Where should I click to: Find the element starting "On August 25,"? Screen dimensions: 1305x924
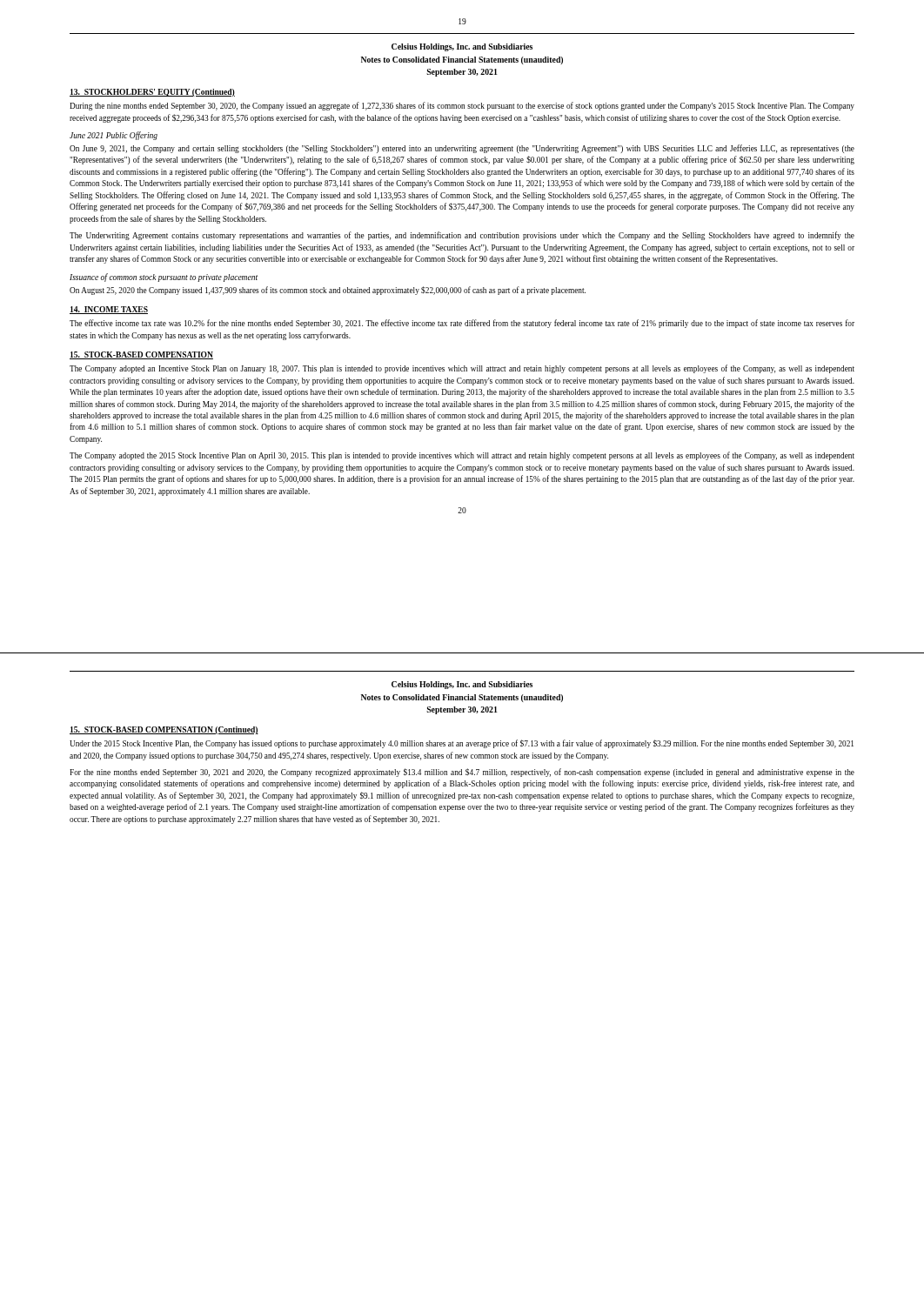(328, 290)
